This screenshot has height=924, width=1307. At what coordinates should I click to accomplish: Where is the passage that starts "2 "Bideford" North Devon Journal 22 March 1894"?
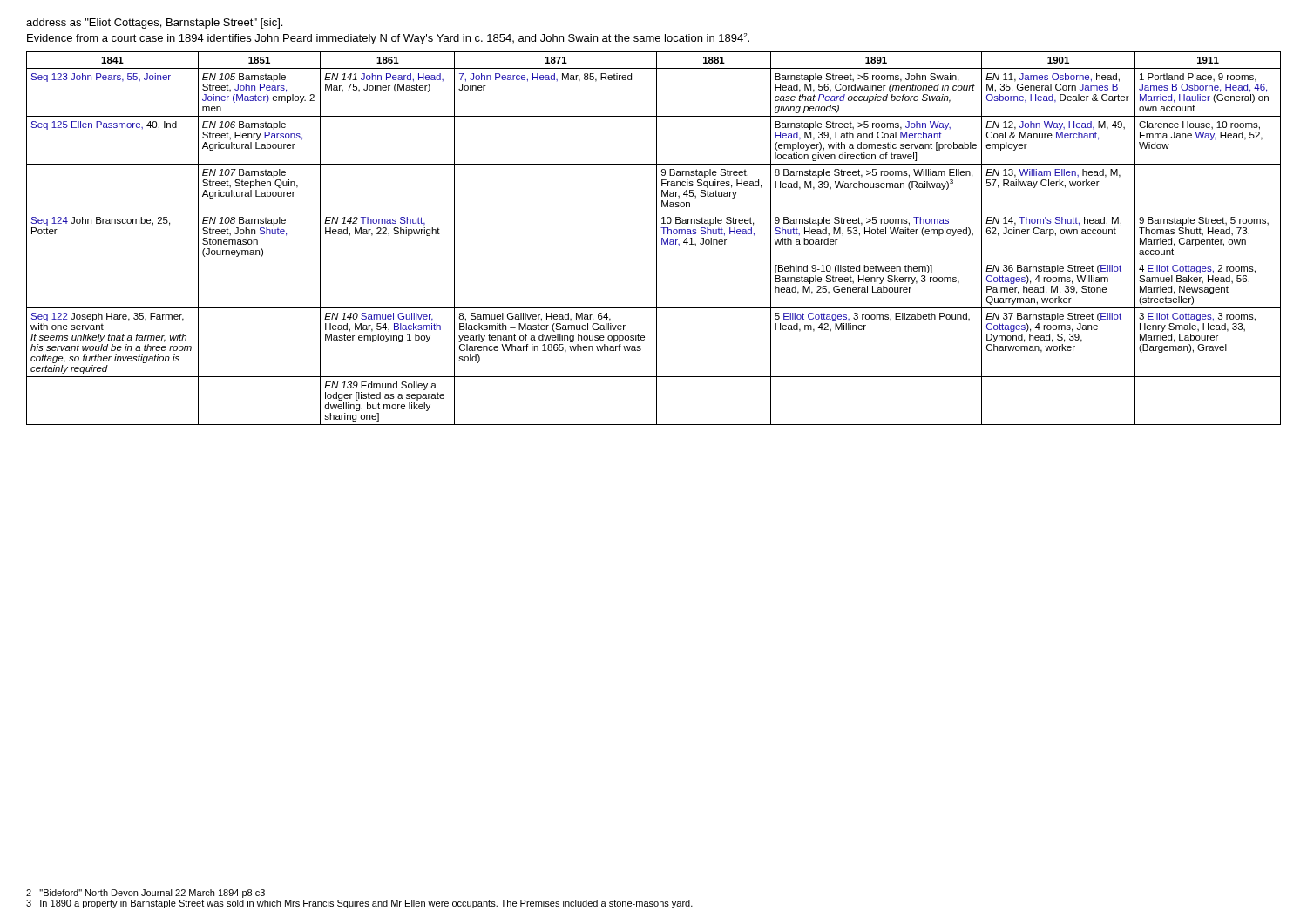pyautogui.click(x=146, y=893)
